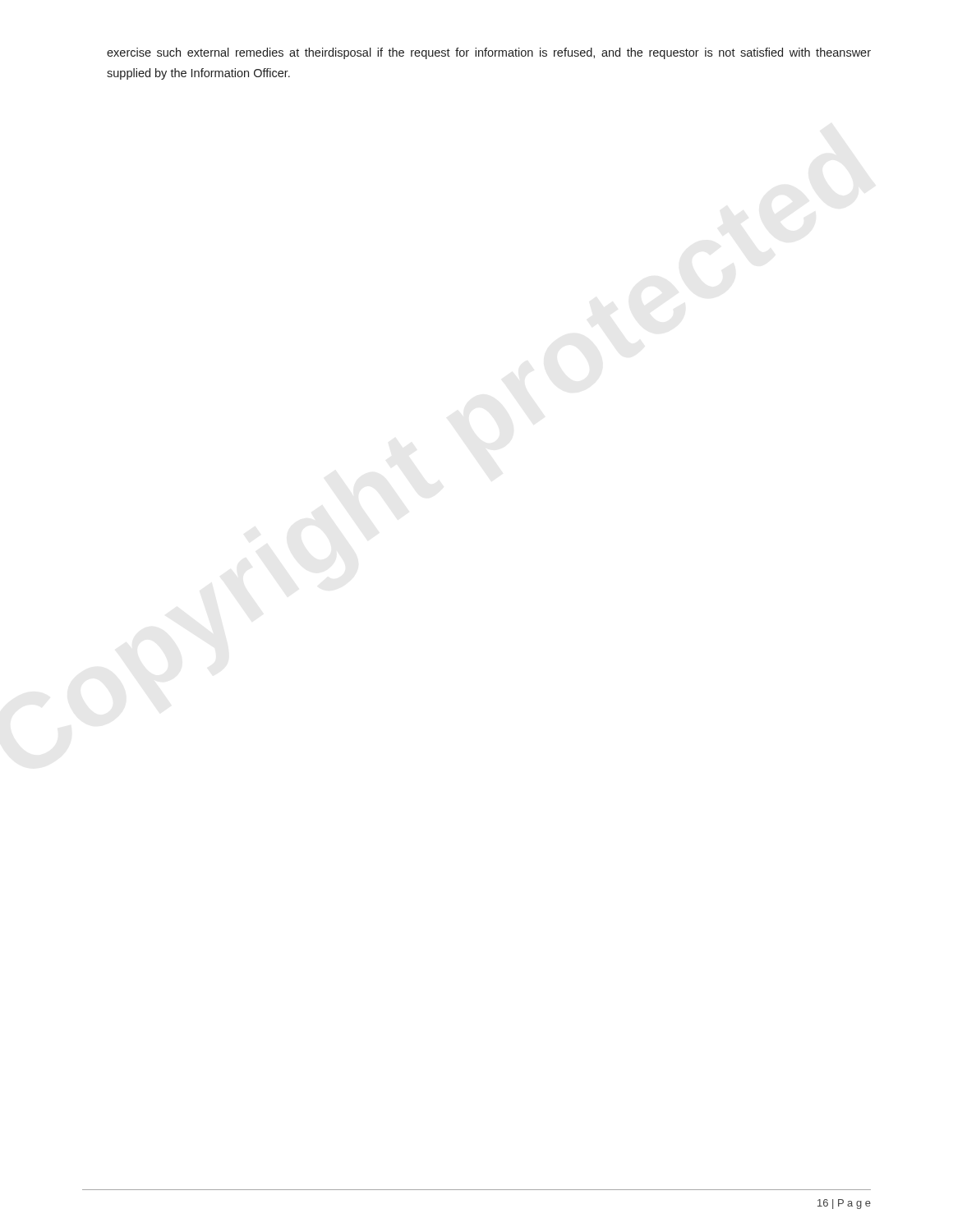Locate the block of text that opens with "exercise such external remedies at theirdisposal if the"

tap(489, 63)
